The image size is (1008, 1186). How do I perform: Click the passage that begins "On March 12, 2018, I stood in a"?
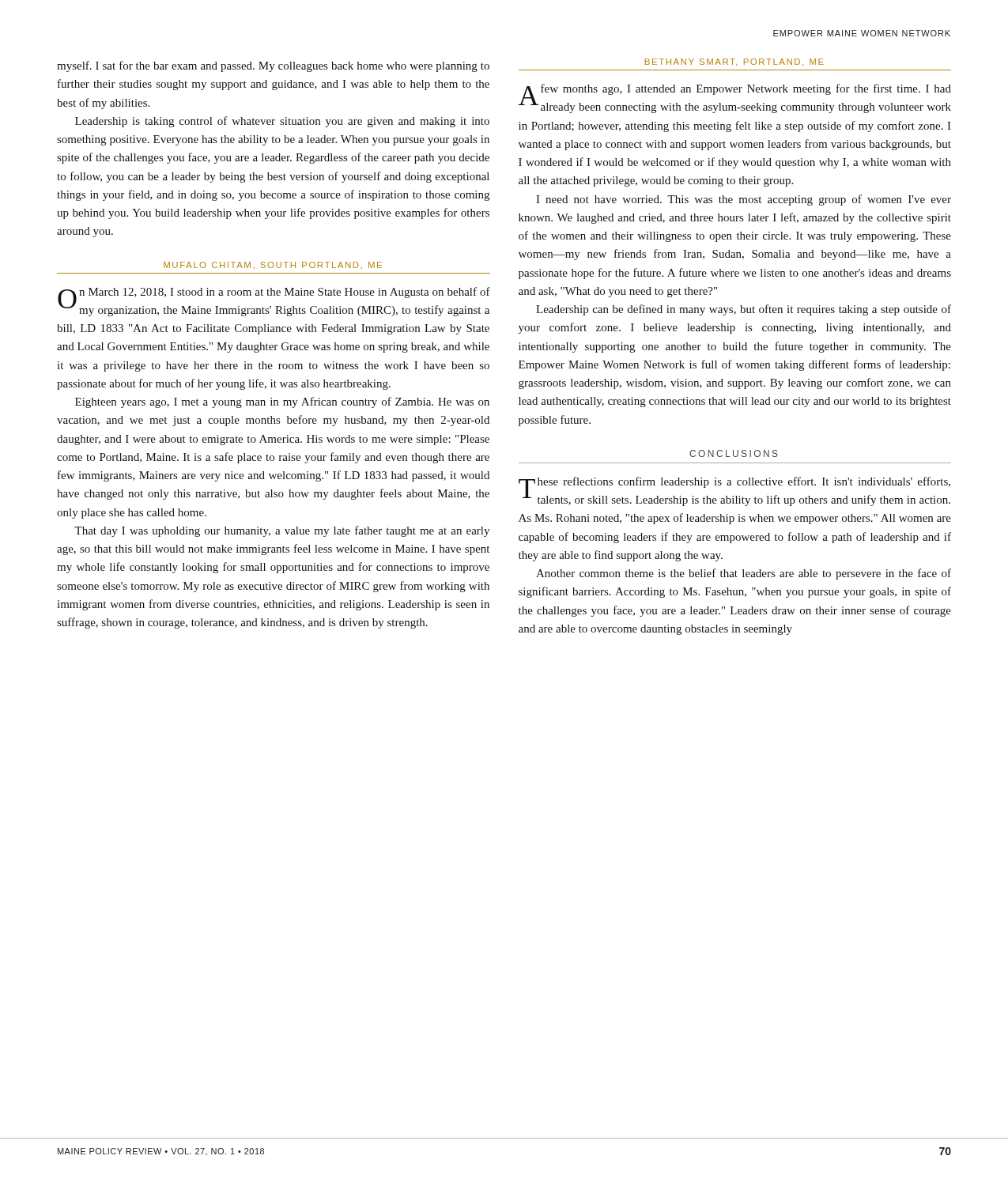[273, 457]
